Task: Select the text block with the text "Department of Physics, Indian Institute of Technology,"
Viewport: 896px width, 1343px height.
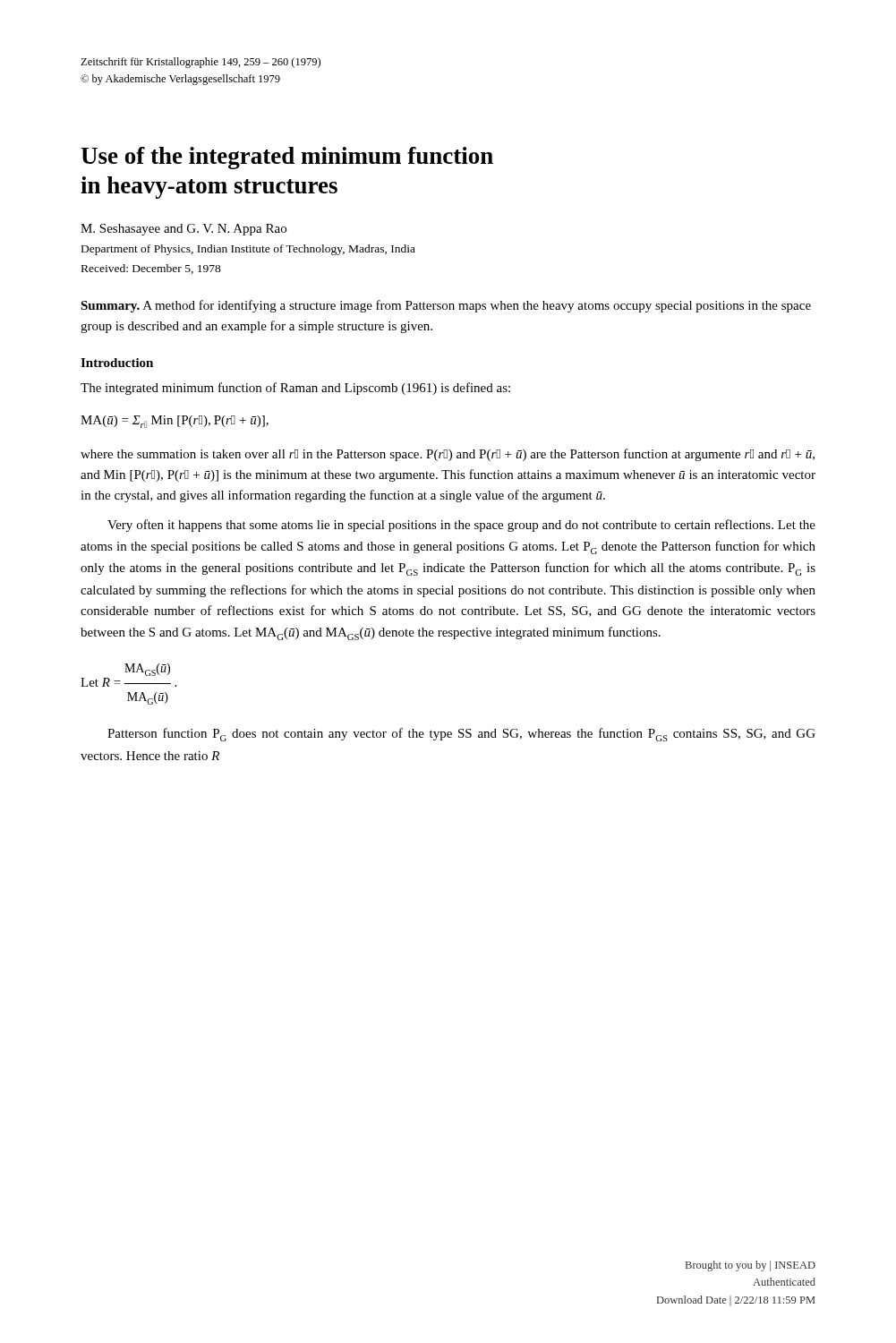Action: (248, 248)
